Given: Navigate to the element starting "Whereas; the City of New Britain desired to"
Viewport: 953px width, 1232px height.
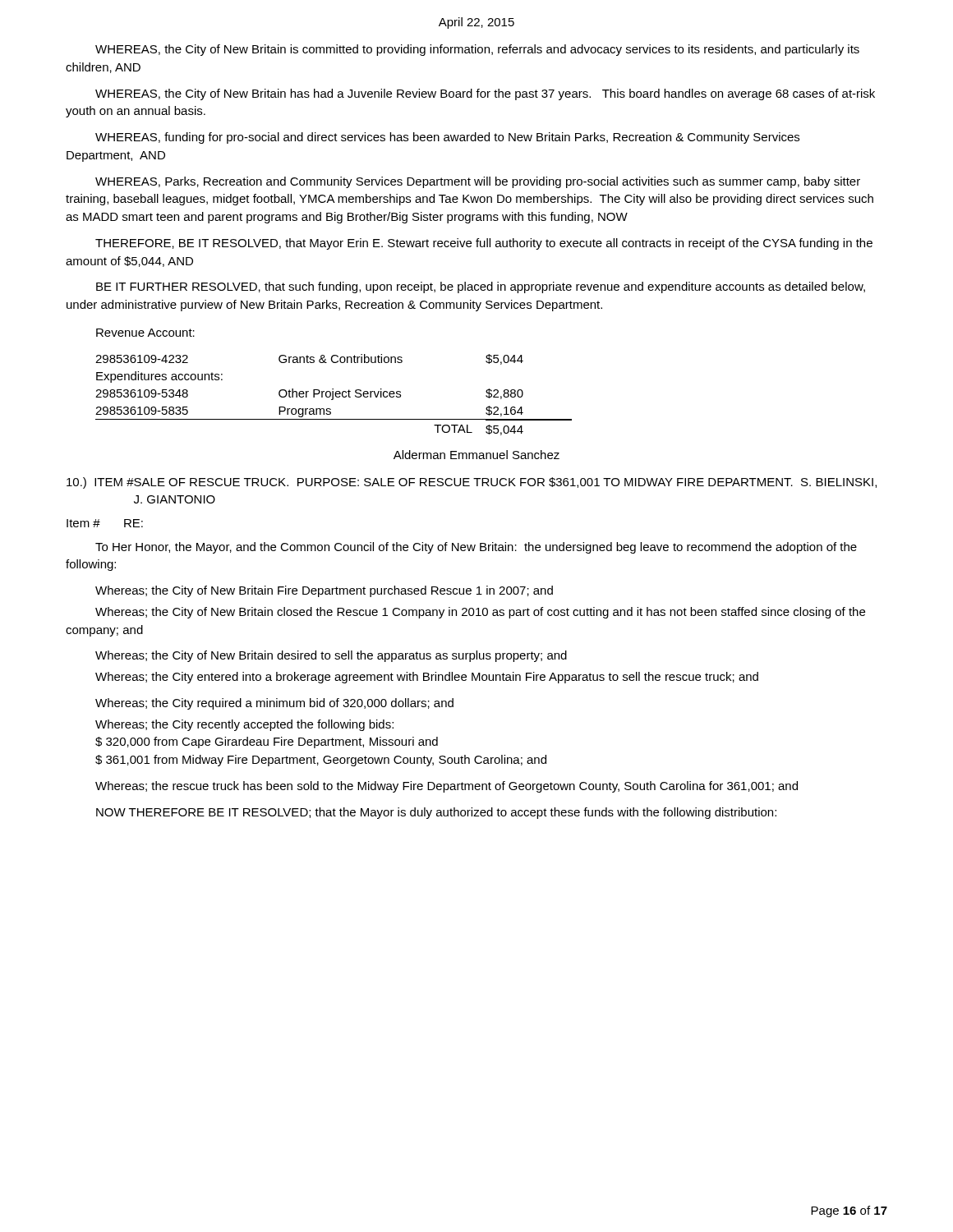Looking at the screenshot, I should (331, 655).
